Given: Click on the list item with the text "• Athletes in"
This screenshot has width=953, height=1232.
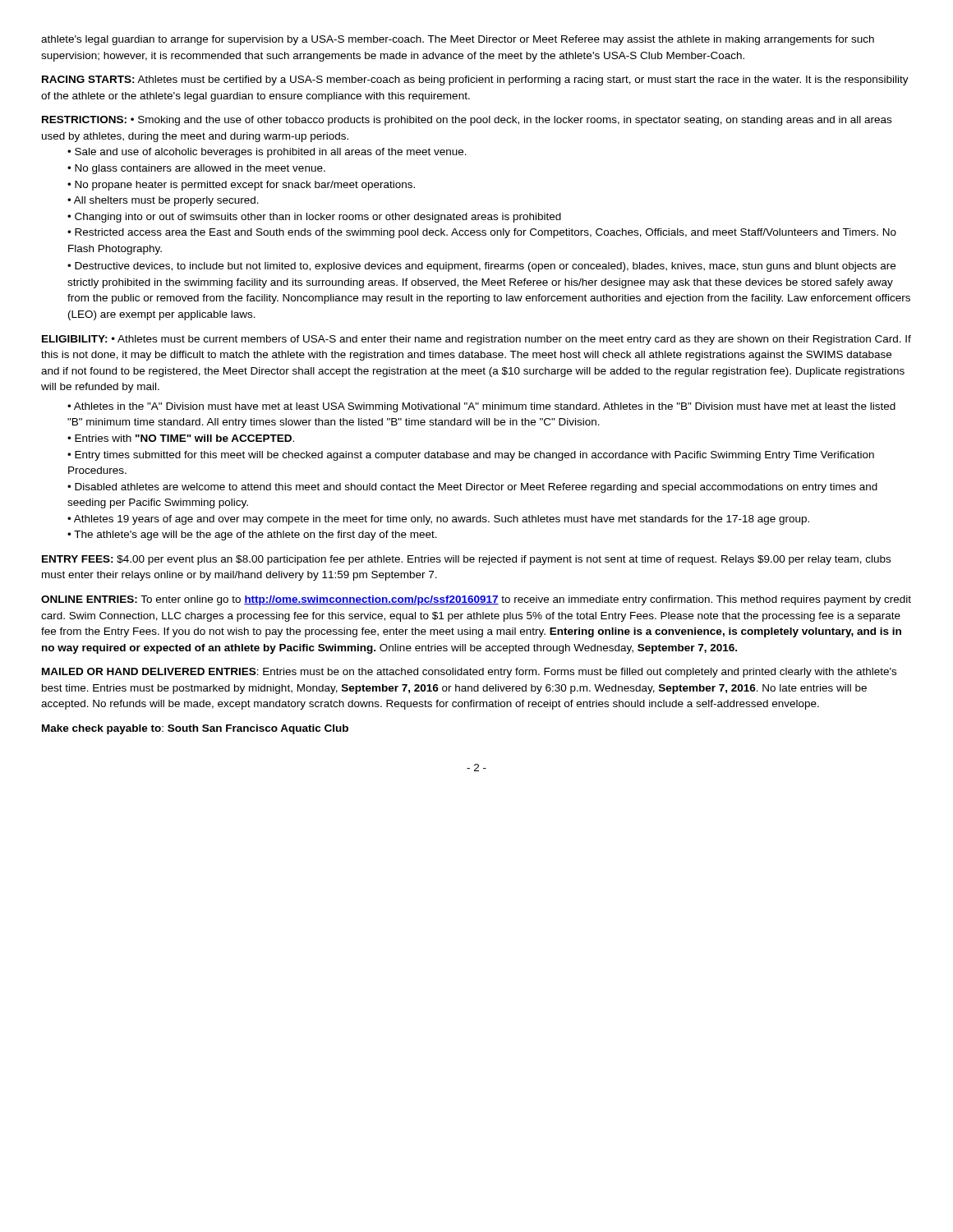Looking at the screenshot, I should tap(482, 414).
